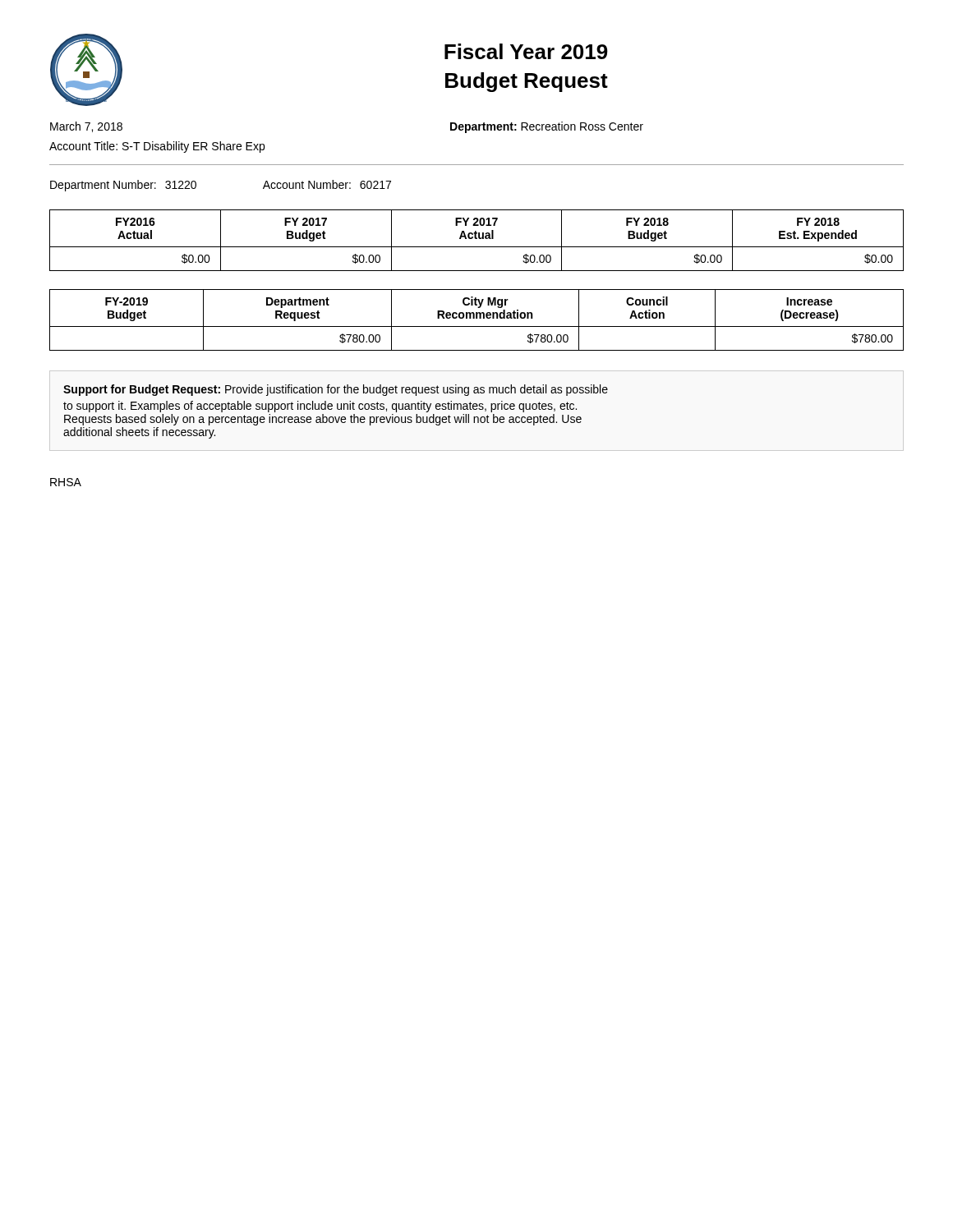Find the passage starting "Fiscal Year 2019 Budget Request"
Screen dimensions: 1232x953
pyautogui.click(x=526, y=67)
